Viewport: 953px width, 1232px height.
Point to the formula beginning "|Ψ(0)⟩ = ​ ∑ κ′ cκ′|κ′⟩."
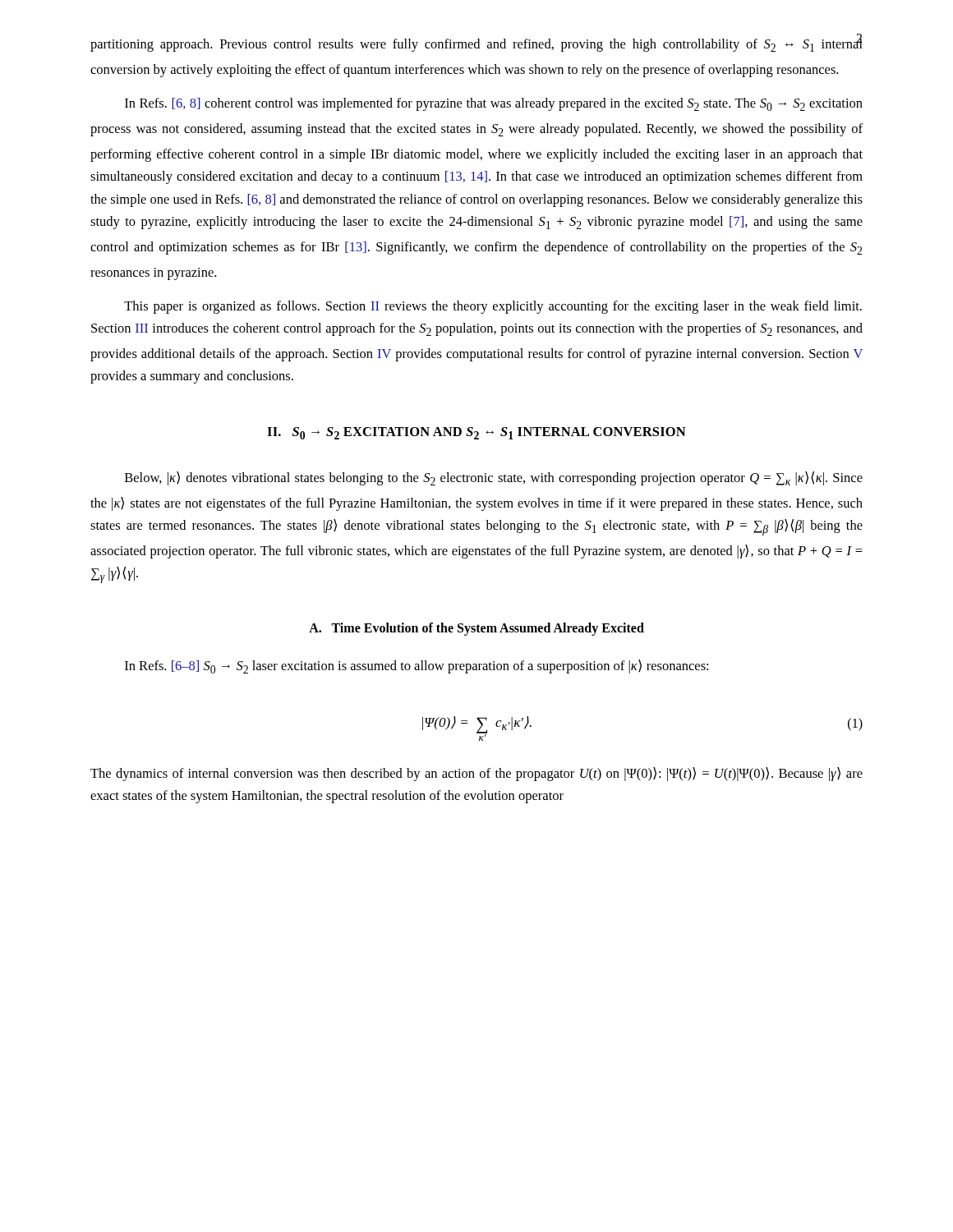point(481,727)
